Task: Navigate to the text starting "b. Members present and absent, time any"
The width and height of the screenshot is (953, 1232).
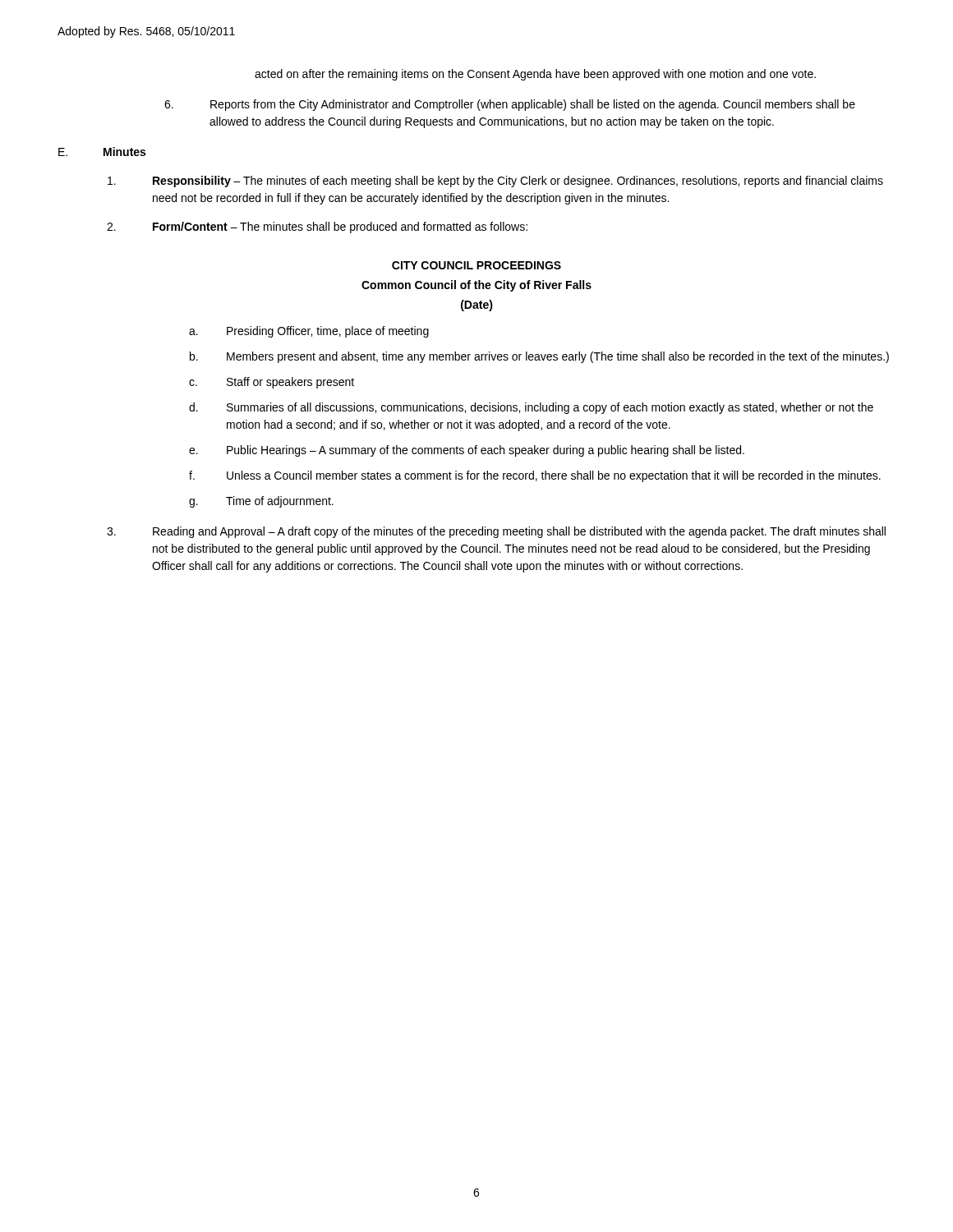Action: (542, 357)
